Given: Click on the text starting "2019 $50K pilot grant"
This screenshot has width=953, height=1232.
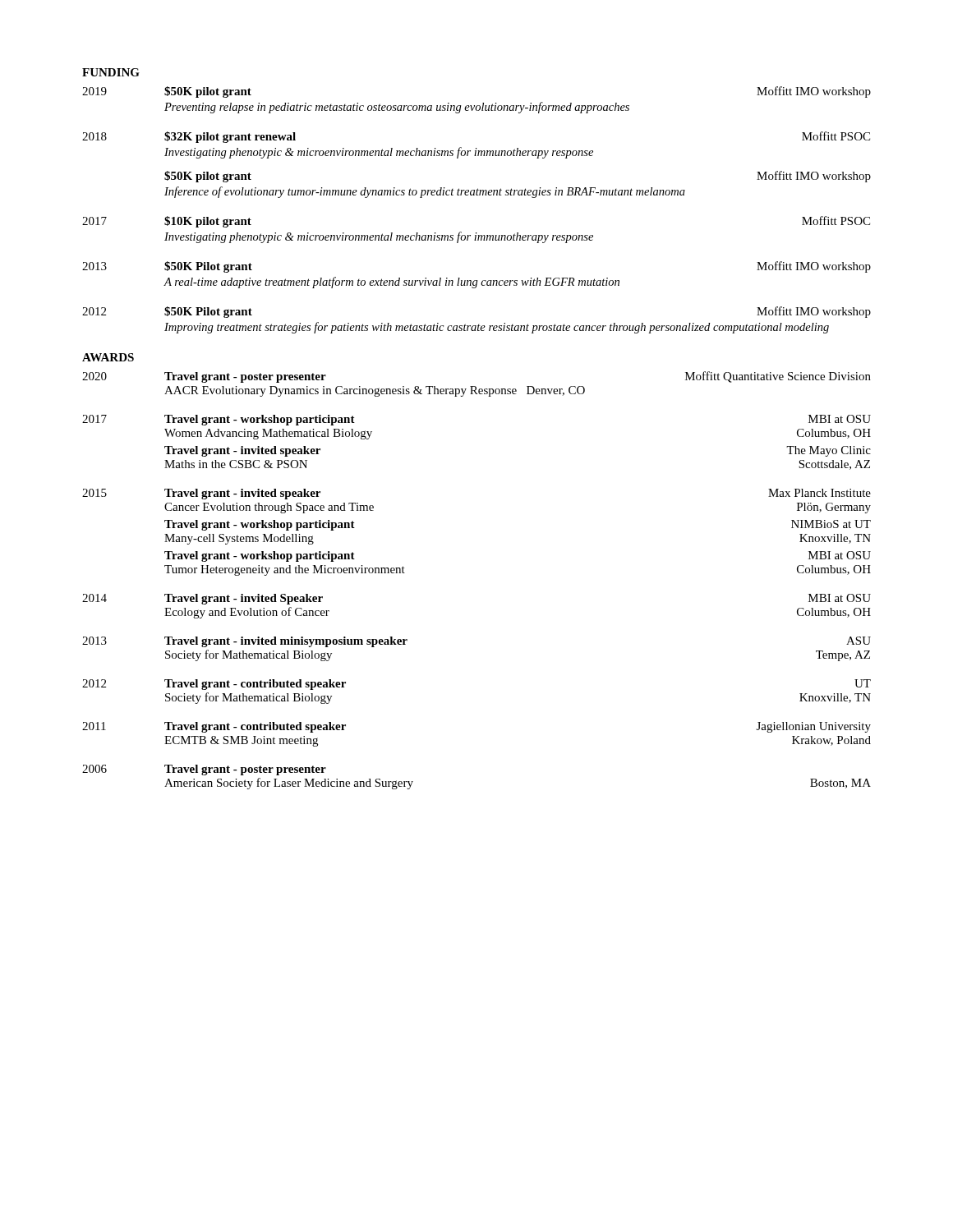Looking at the screenshot, I should tap(476, 100).
